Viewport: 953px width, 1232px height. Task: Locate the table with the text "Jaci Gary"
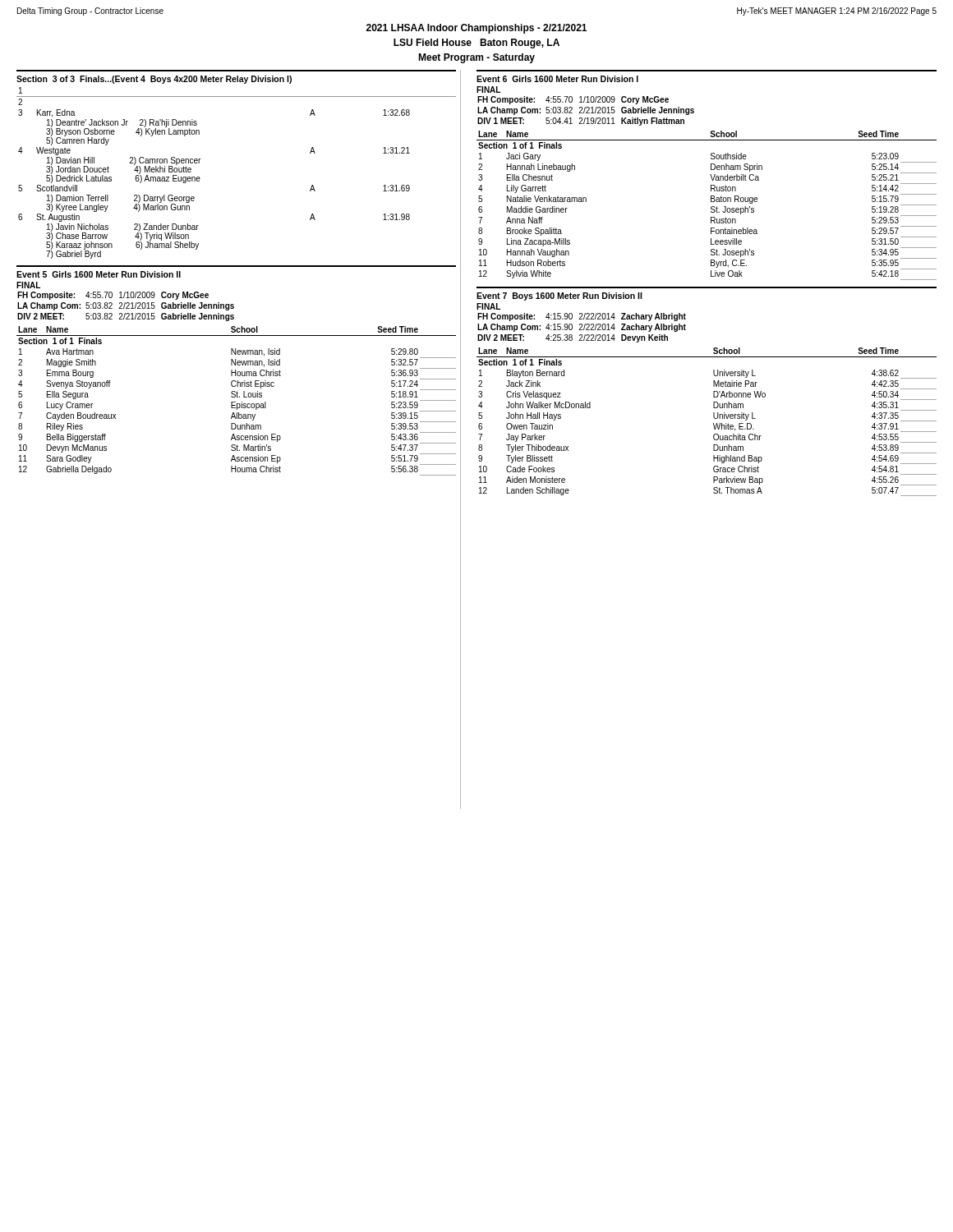pos(707,204)
